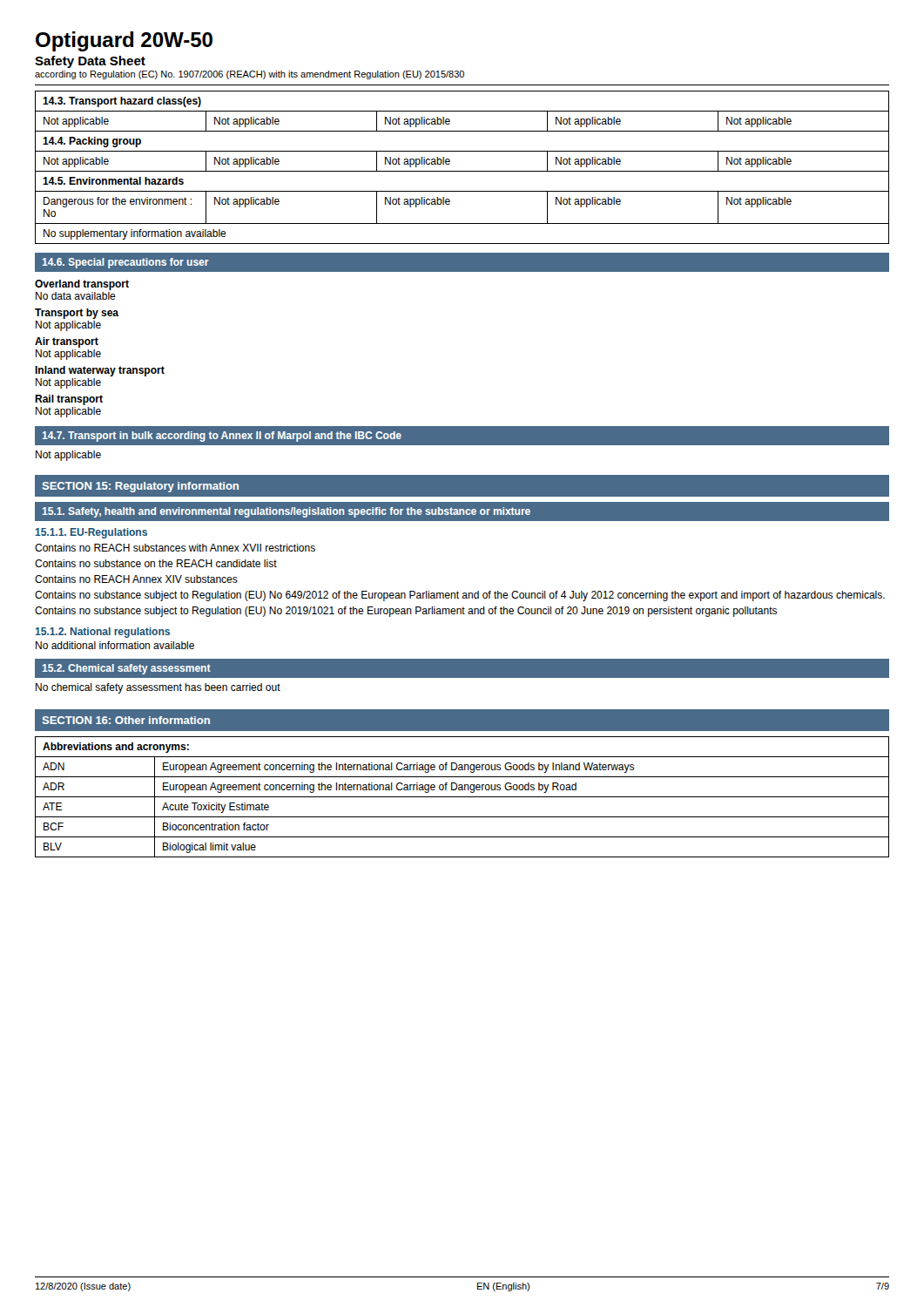Find the passage starting "No data available"
The height and width of the screenshot is (1307, 924).
(75, 296)
